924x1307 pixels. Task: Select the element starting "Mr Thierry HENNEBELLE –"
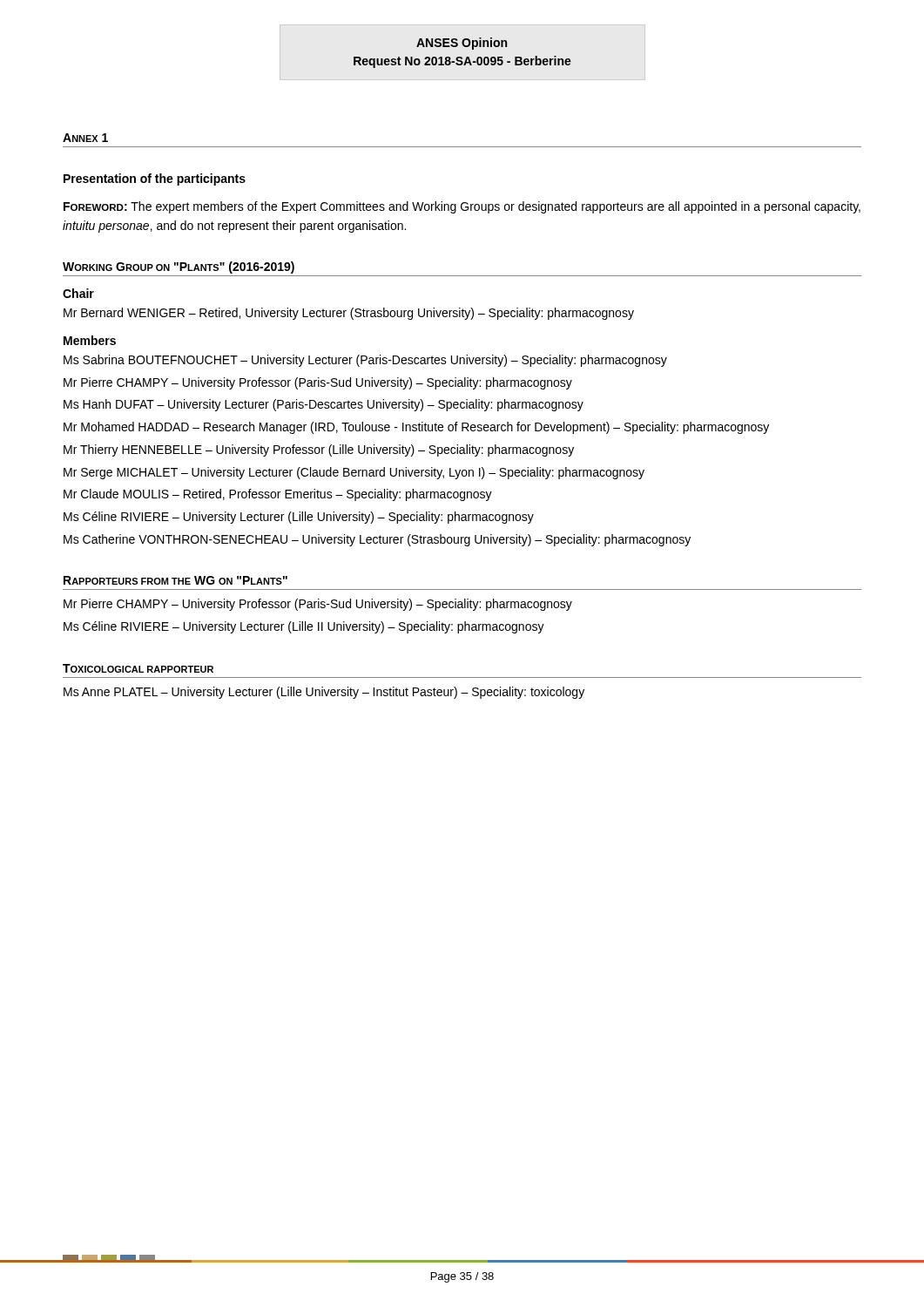[318, 449]
